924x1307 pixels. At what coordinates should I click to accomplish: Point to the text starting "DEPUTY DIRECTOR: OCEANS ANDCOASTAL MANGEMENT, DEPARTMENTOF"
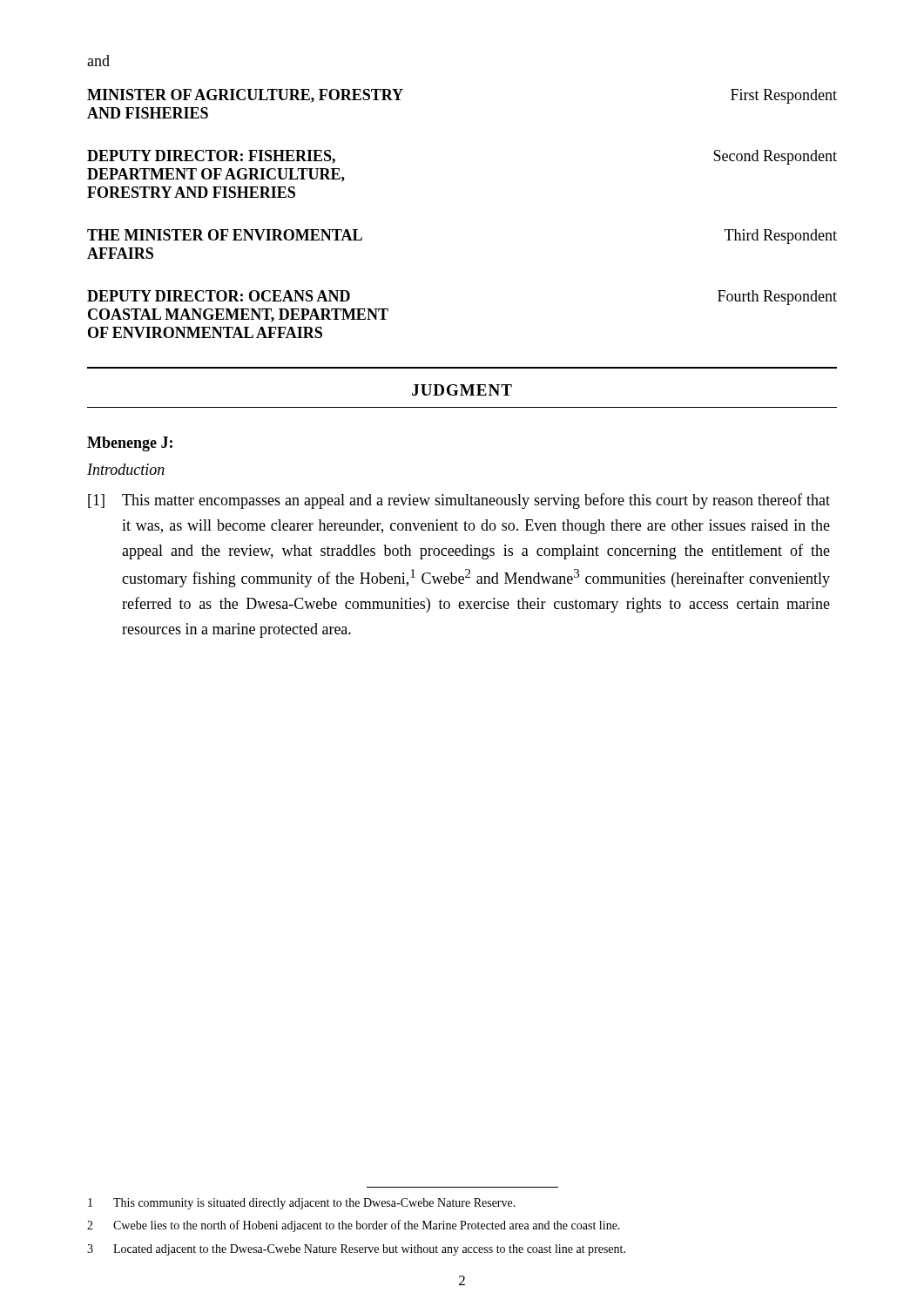(216, 298)
